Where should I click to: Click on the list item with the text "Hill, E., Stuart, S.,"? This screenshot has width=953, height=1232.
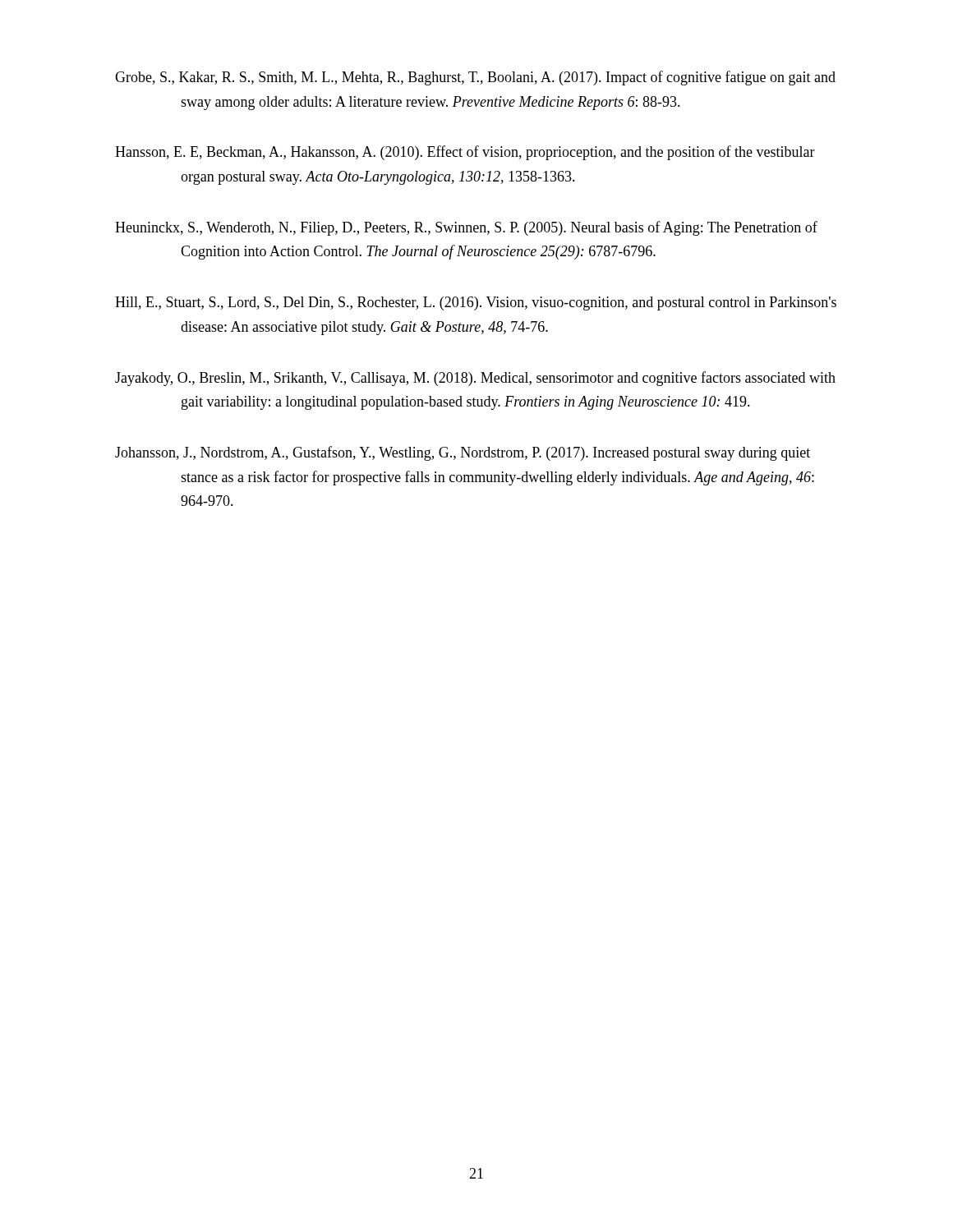476,315
